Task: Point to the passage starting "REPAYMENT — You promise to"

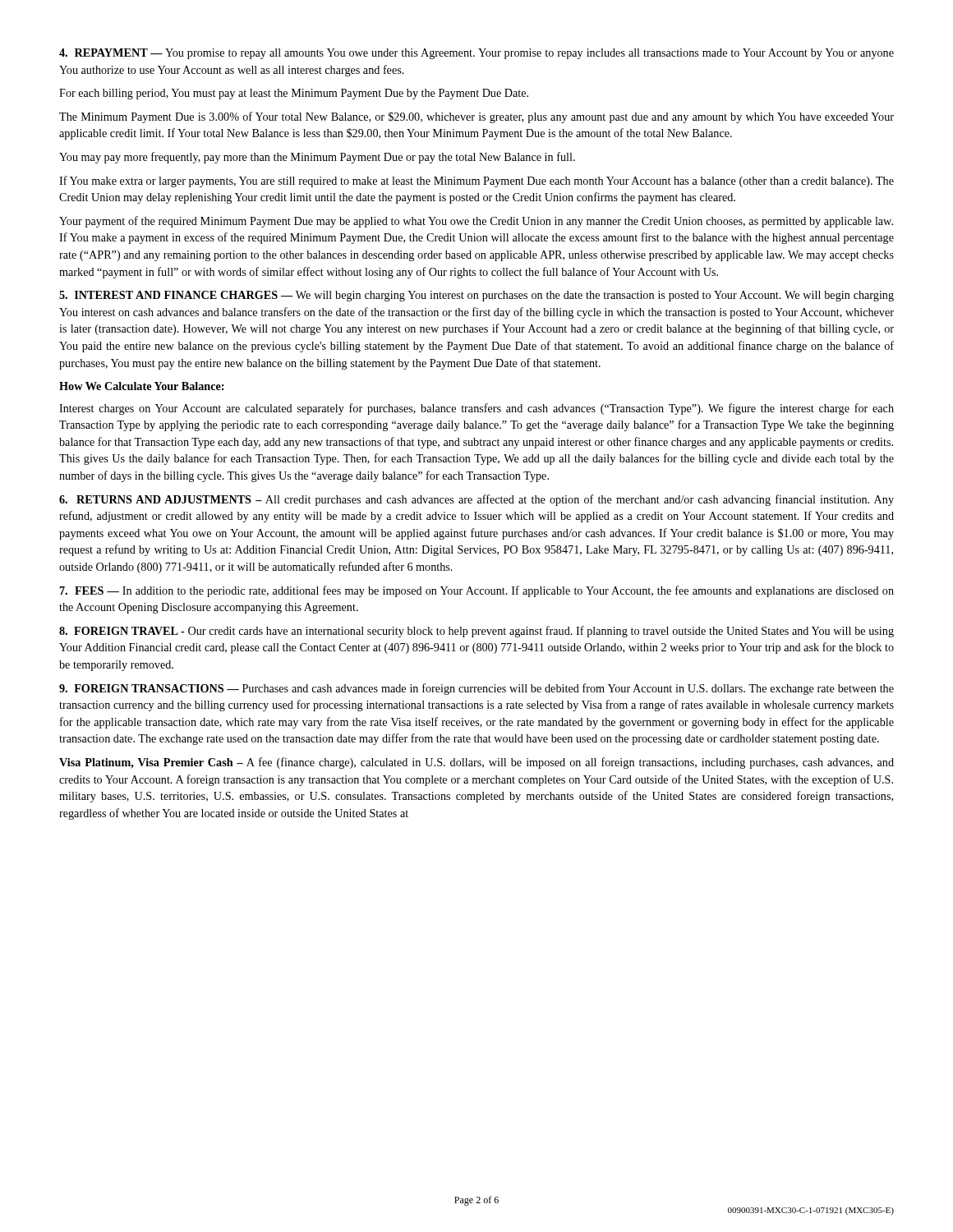Action: pyautogui.click(x=476, y=61)
